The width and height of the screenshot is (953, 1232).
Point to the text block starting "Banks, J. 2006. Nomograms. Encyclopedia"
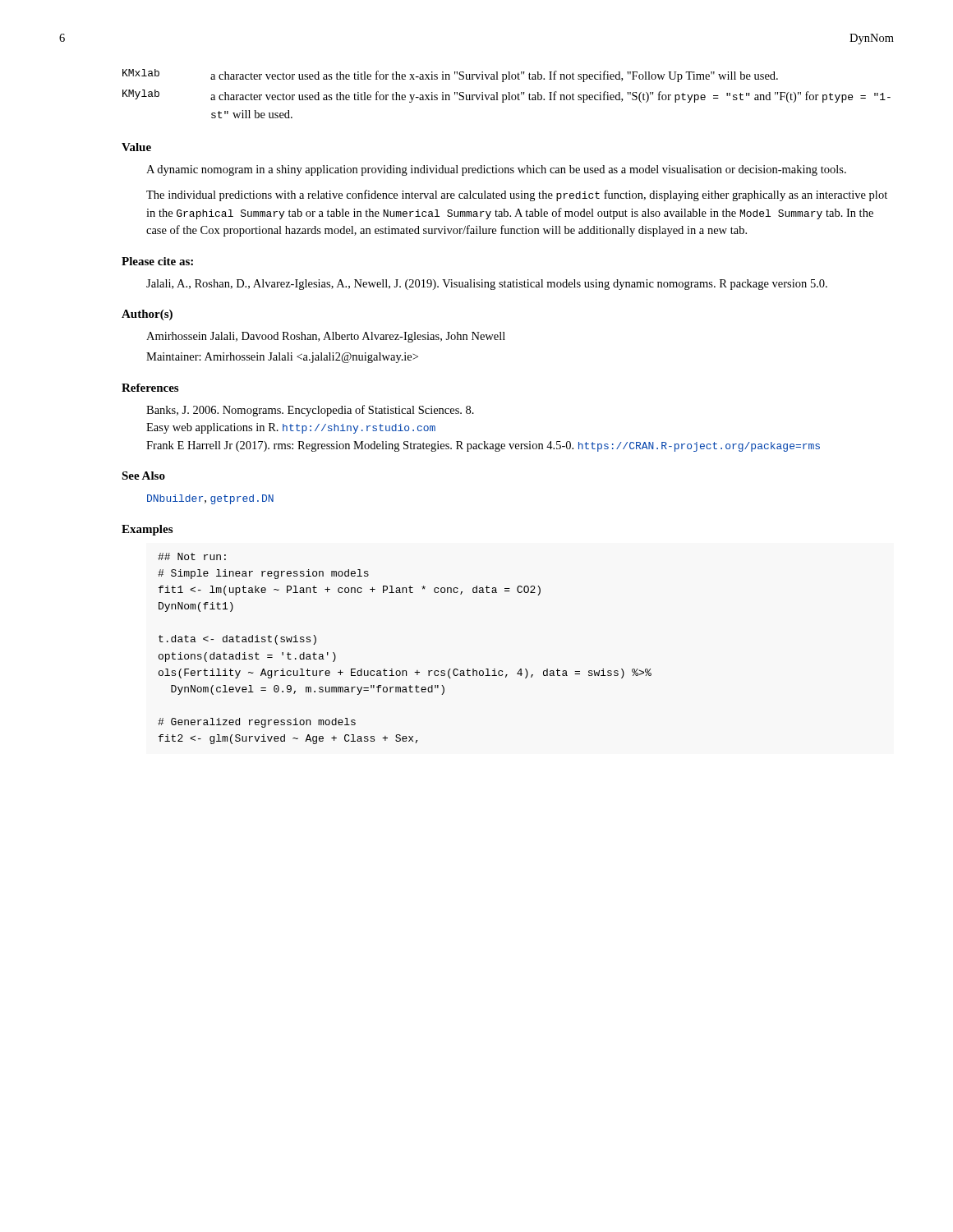(x=310, y=411)
